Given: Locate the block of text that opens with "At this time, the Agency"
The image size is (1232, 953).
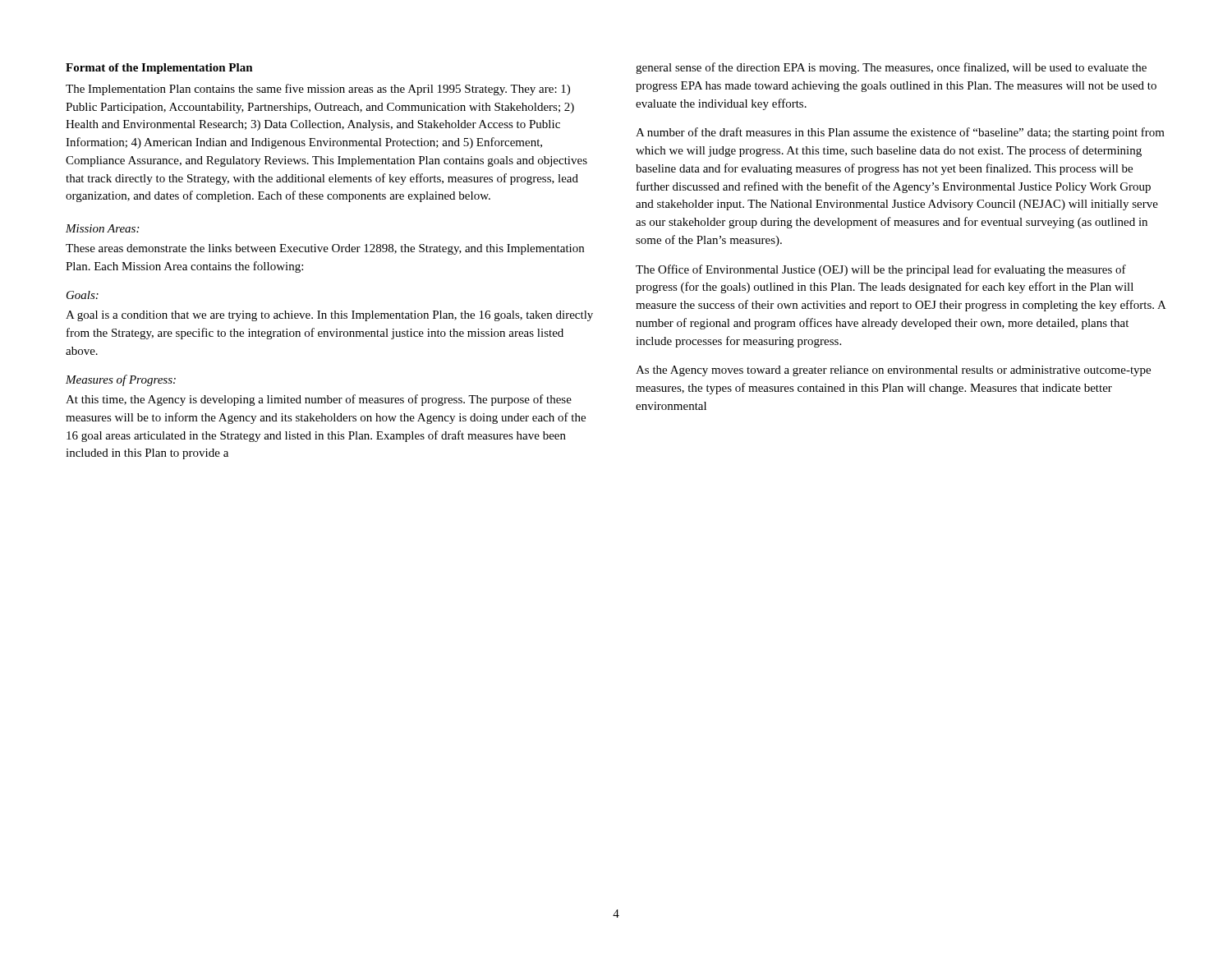Looking at the screenshot, I should point(331,427).
